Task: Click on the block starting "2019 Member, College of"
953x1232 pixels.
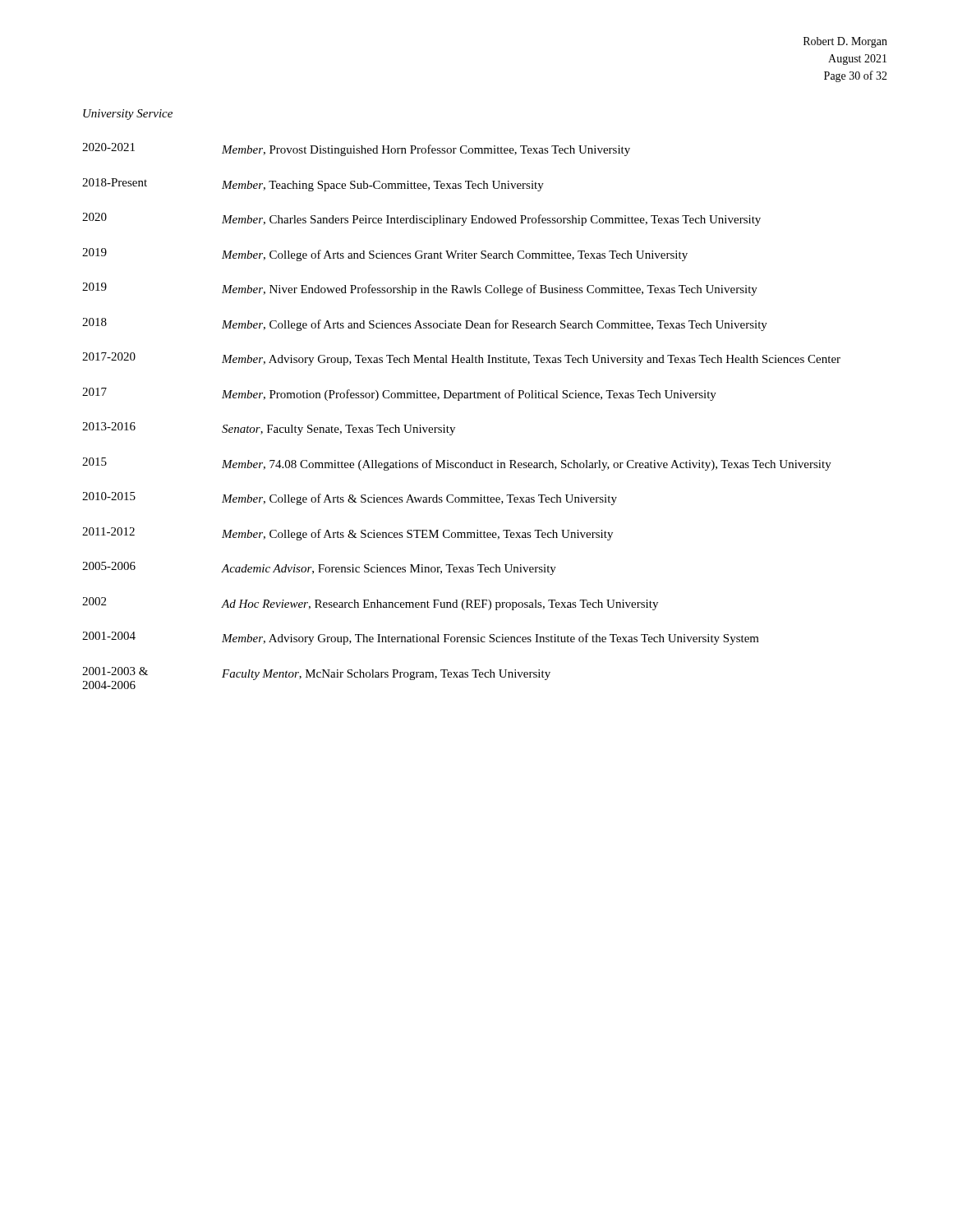Action: [x=485, y=254]
